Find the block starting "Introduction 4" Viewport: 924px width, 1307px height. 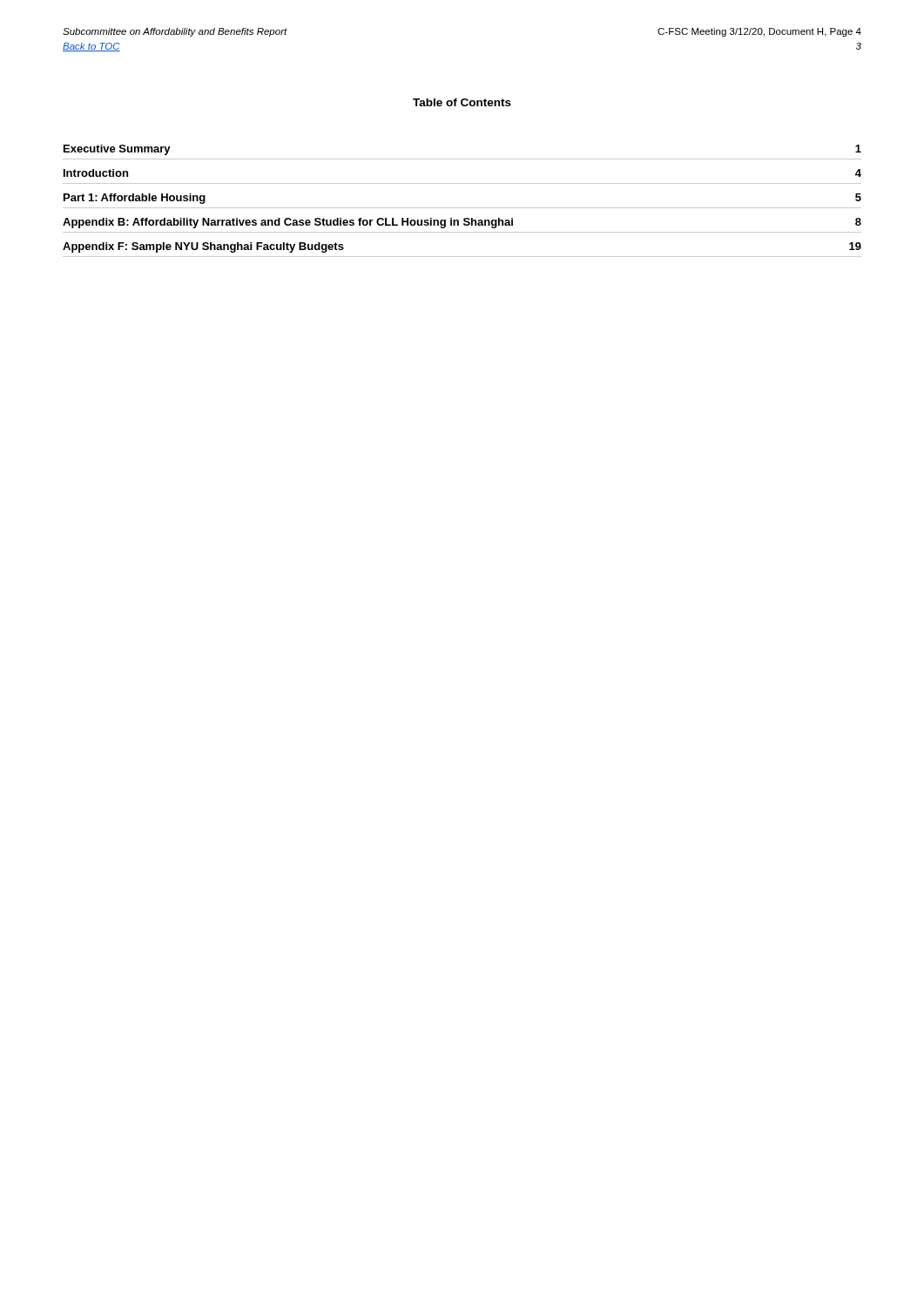point(462,173)
